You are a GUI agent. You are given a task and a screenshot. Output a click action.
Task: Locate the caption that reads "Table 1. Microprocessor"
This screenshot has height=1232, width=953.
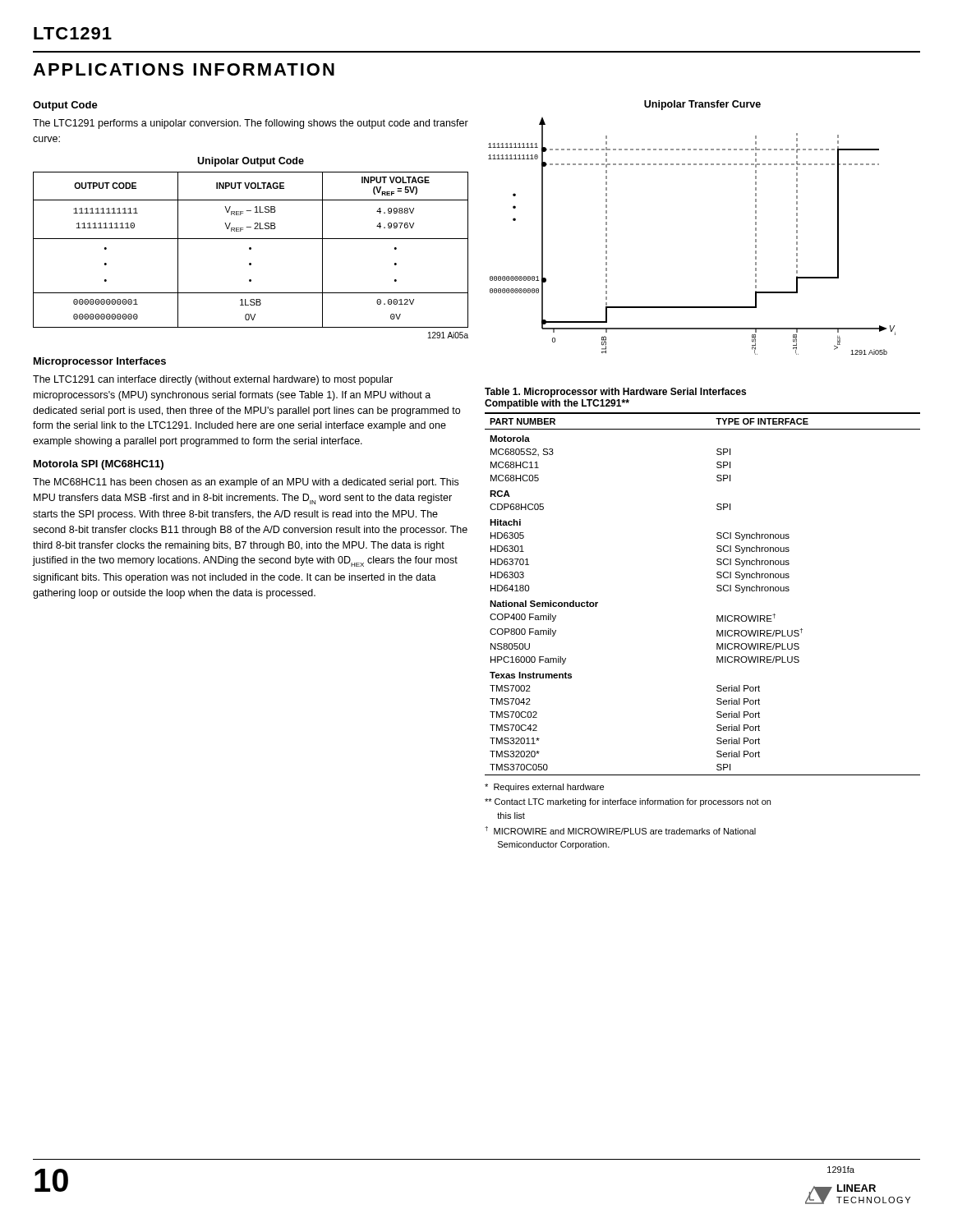pos(616,398)
